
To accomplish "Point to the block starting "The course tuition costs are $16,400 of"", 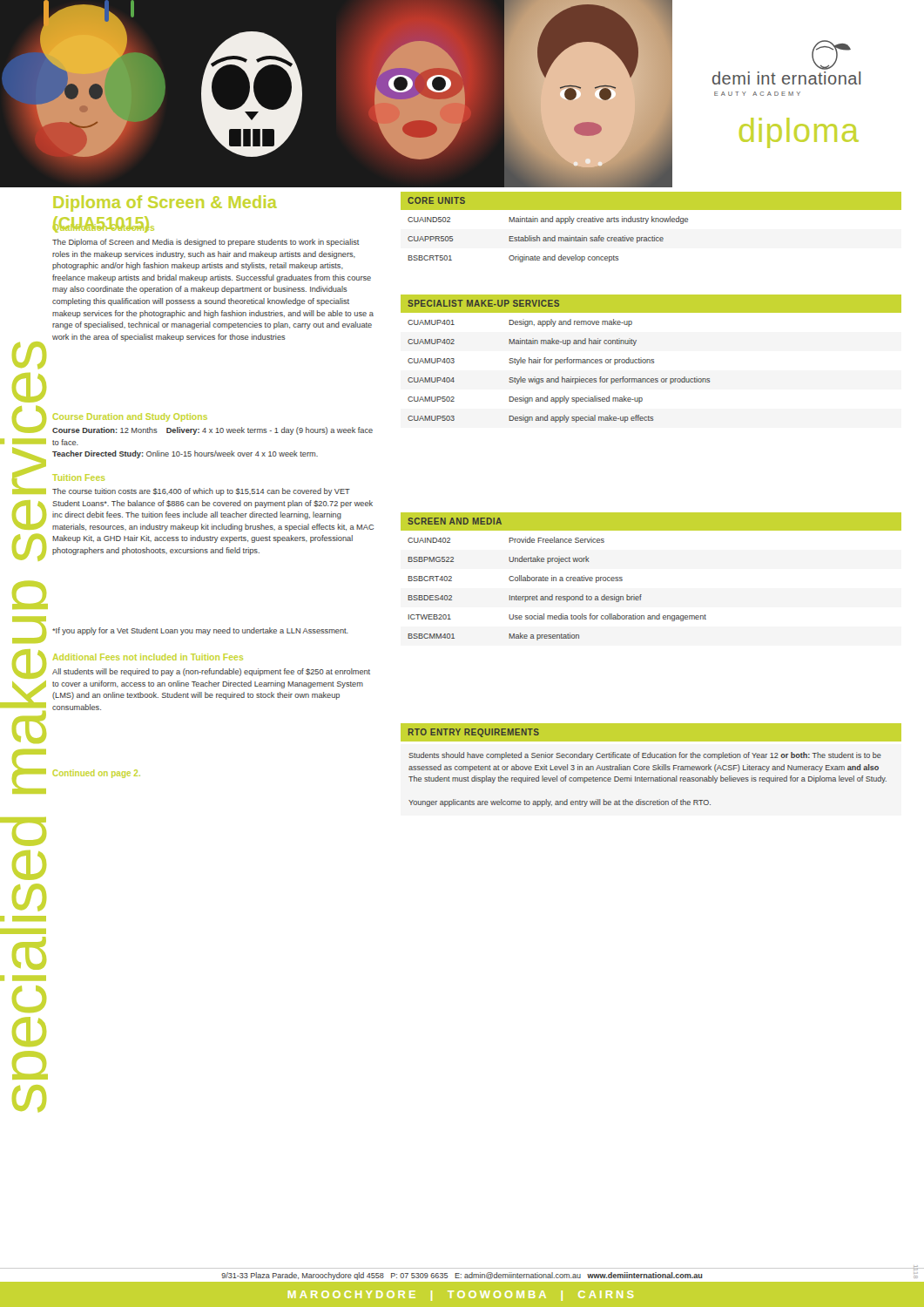I will pyautogui.click(x=213, y=521).
